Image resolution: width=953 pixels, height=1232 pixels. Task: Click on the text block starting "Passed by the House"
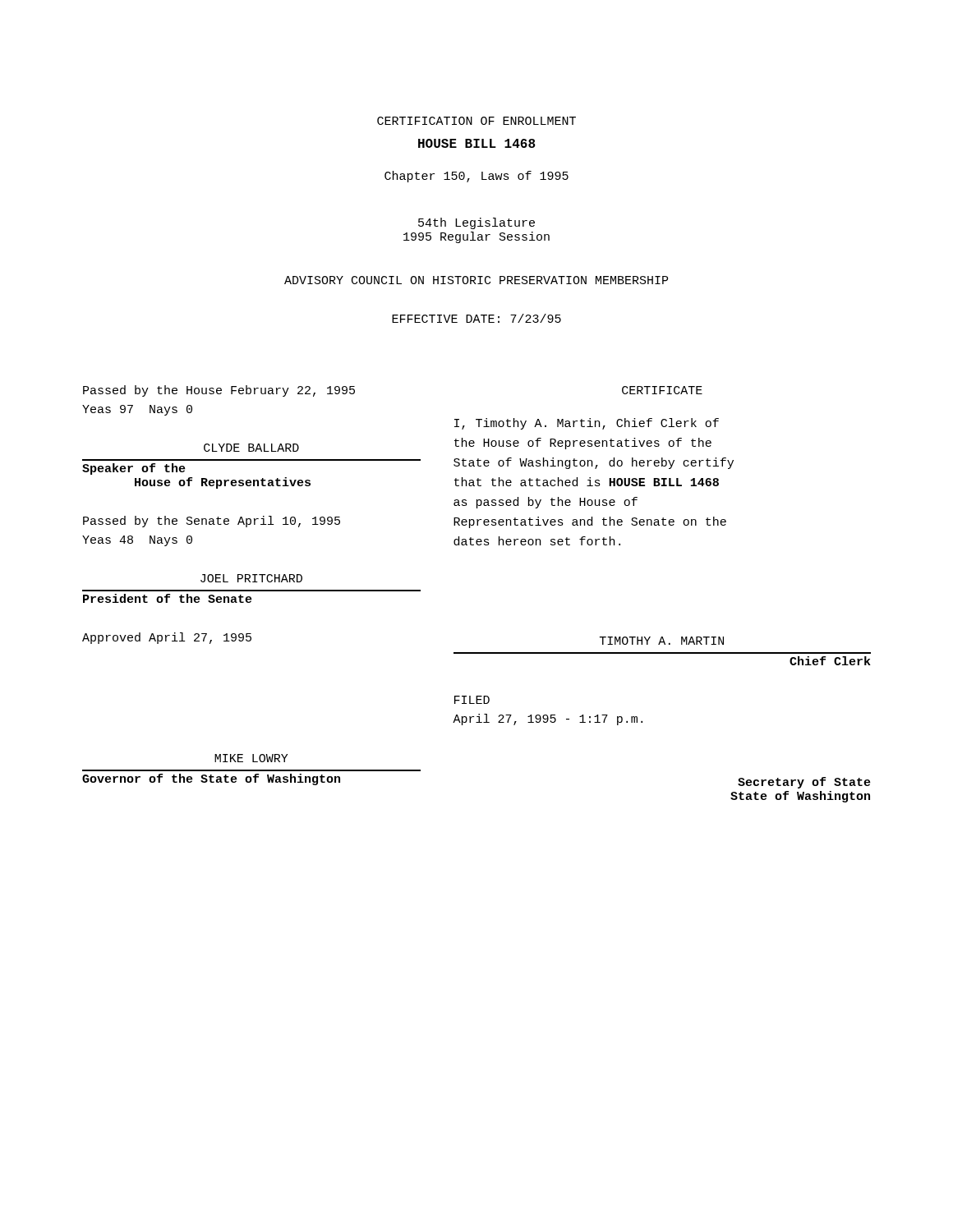tap(251, 401)
